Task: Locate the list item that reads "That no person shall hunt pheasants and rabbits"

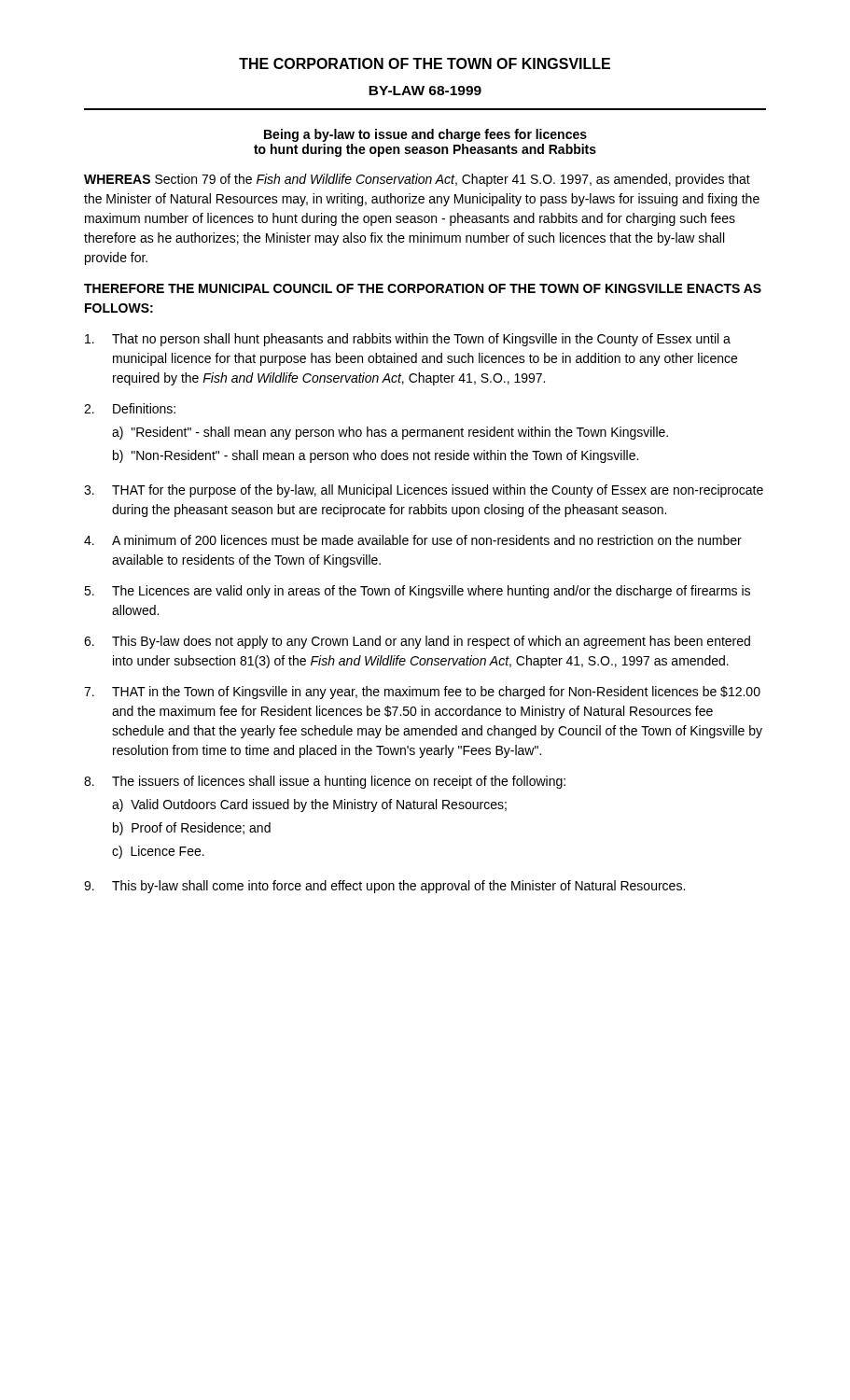Action: coord(425,359)
